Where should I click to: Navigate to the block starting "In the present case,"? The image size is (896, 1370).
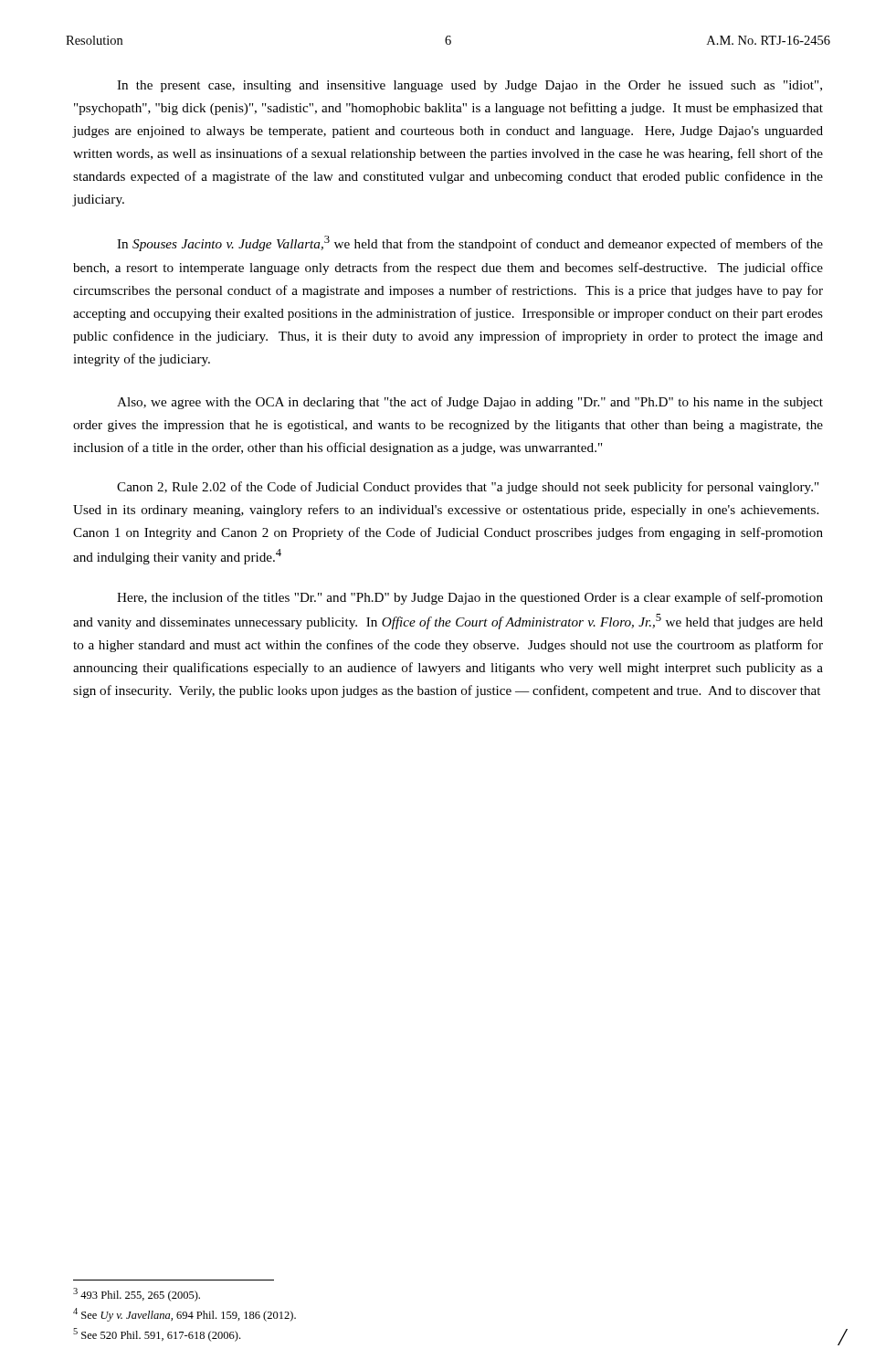coord(448,142)
